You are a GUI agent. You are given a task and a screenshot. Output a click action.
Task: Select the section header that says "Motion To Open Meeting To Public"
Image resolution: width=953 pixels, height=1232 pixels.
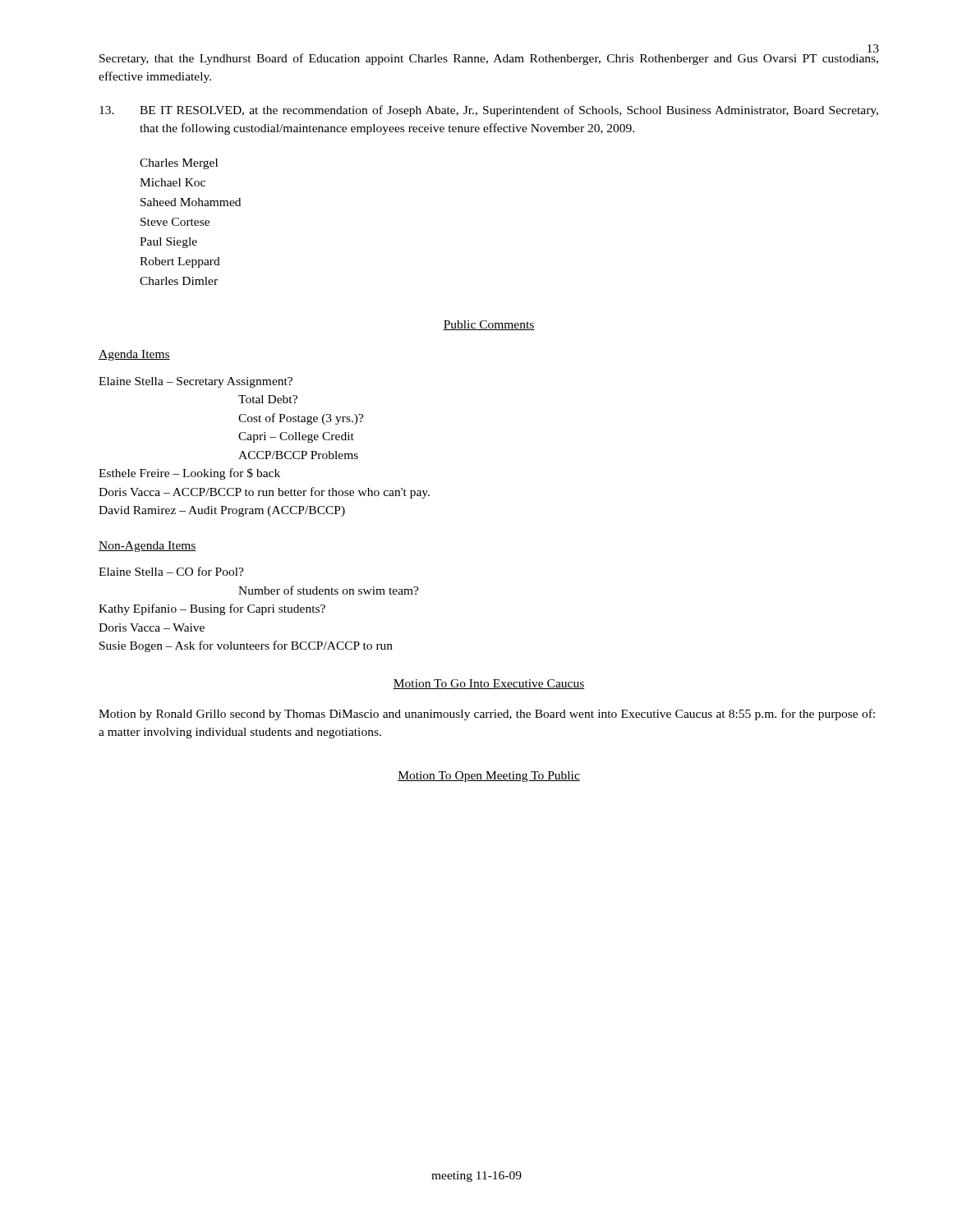coord(489,775)
